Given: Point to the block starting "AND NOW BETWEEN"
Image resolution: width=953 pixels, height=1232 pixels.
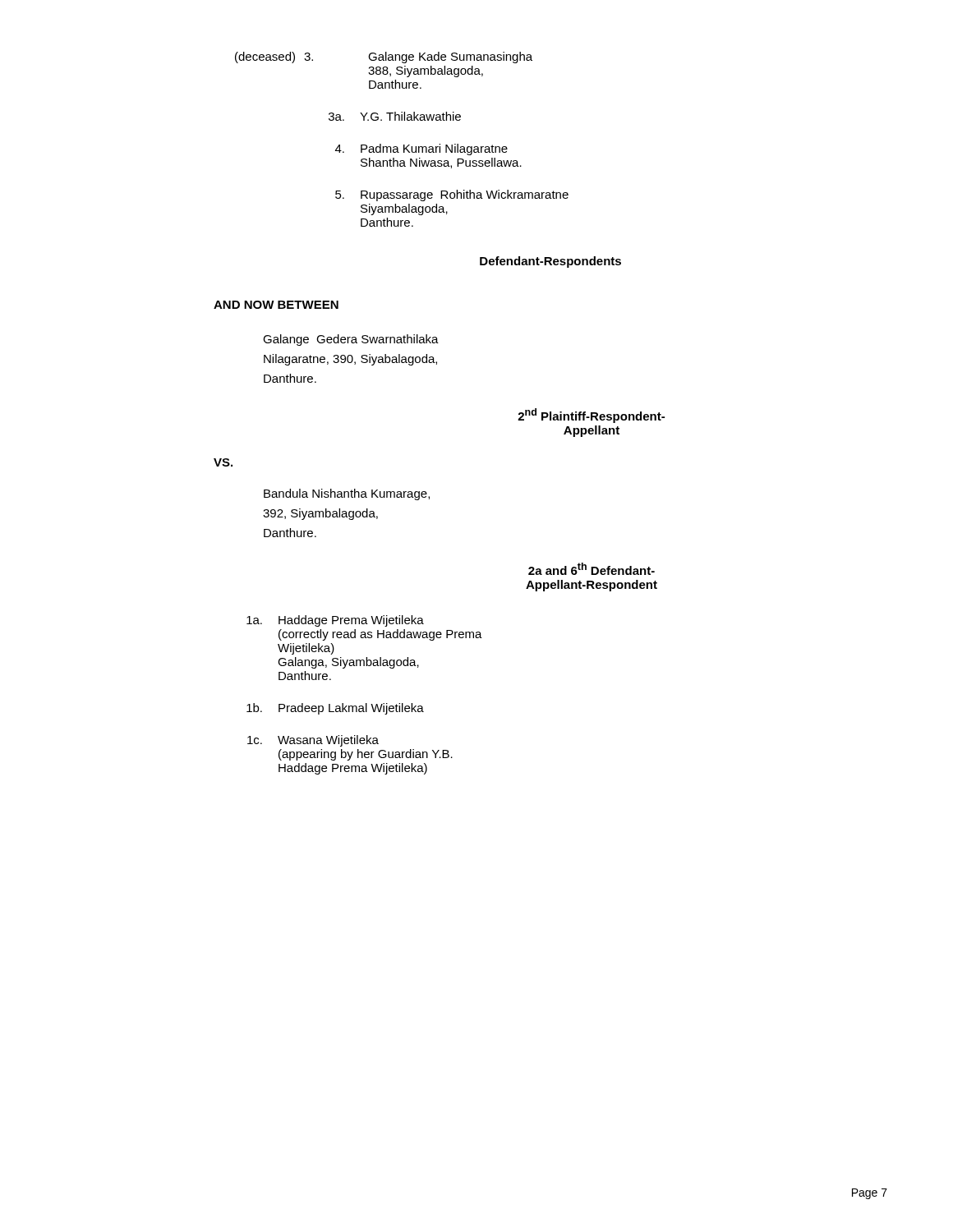Looking at the screenshot, I should click(276, 304).
